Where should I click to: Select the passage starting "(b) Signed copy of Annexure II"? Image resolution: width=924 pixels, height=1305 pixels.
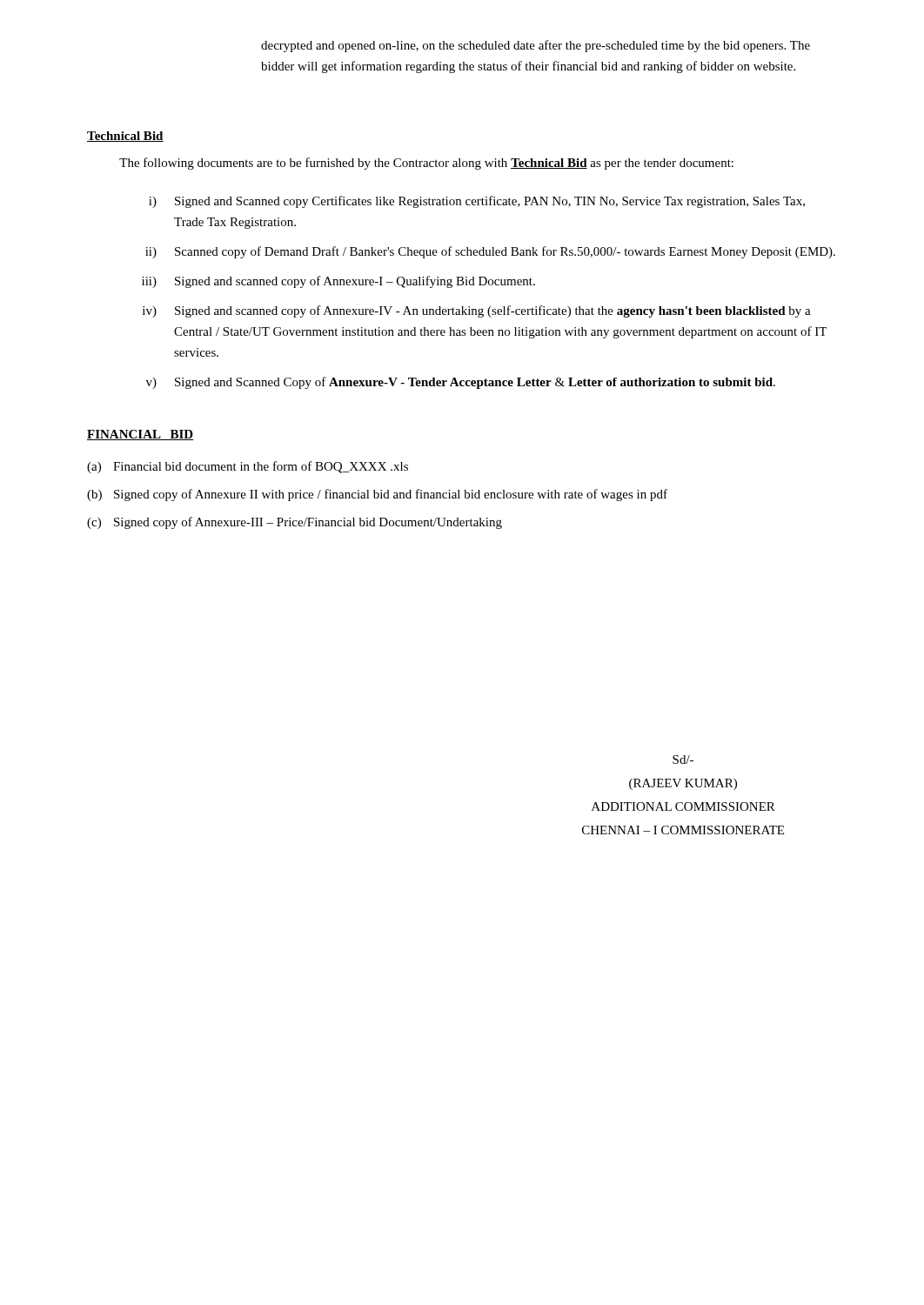point(377,494)
